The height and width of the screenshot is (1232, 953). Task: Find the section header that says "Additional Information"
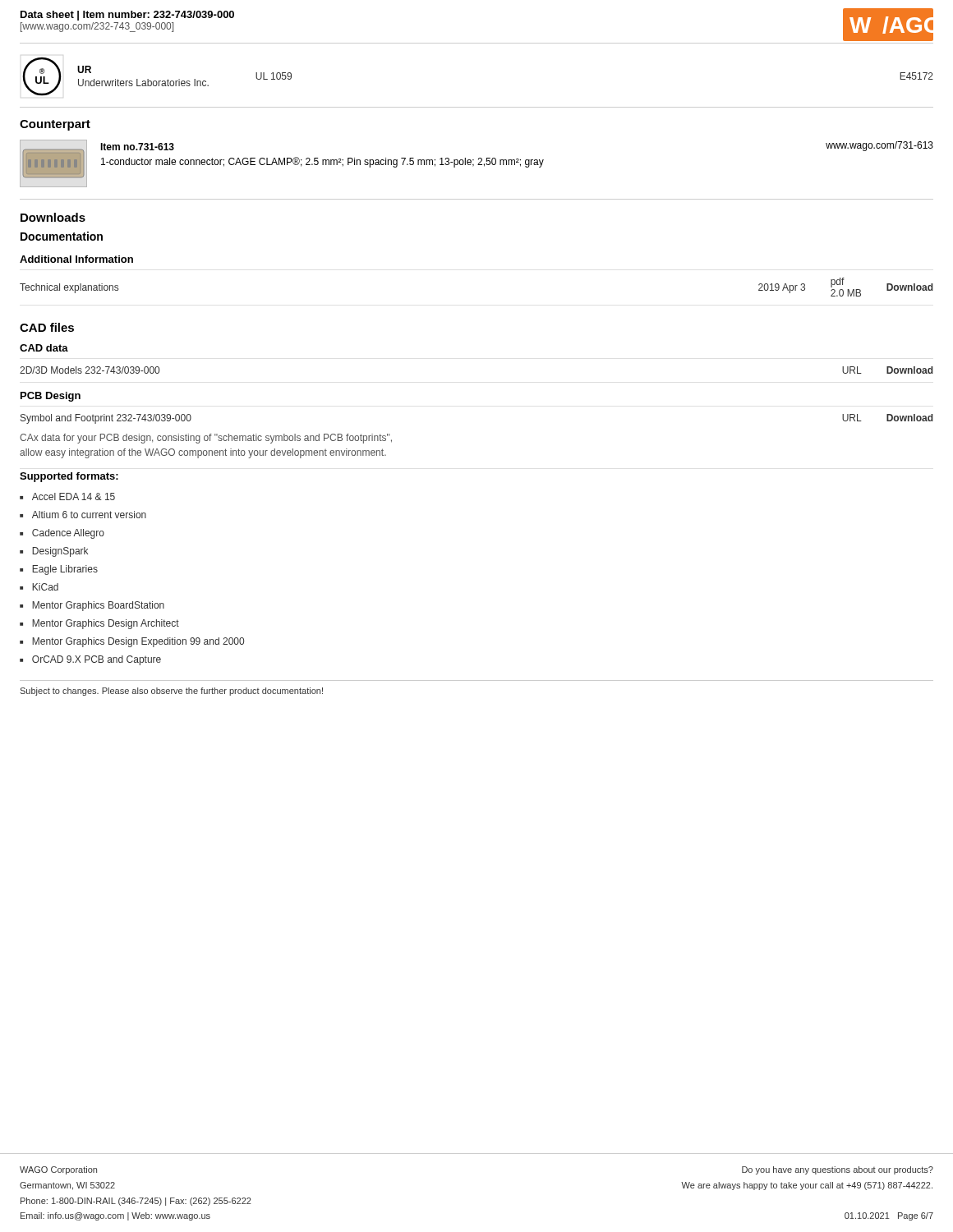77,259
